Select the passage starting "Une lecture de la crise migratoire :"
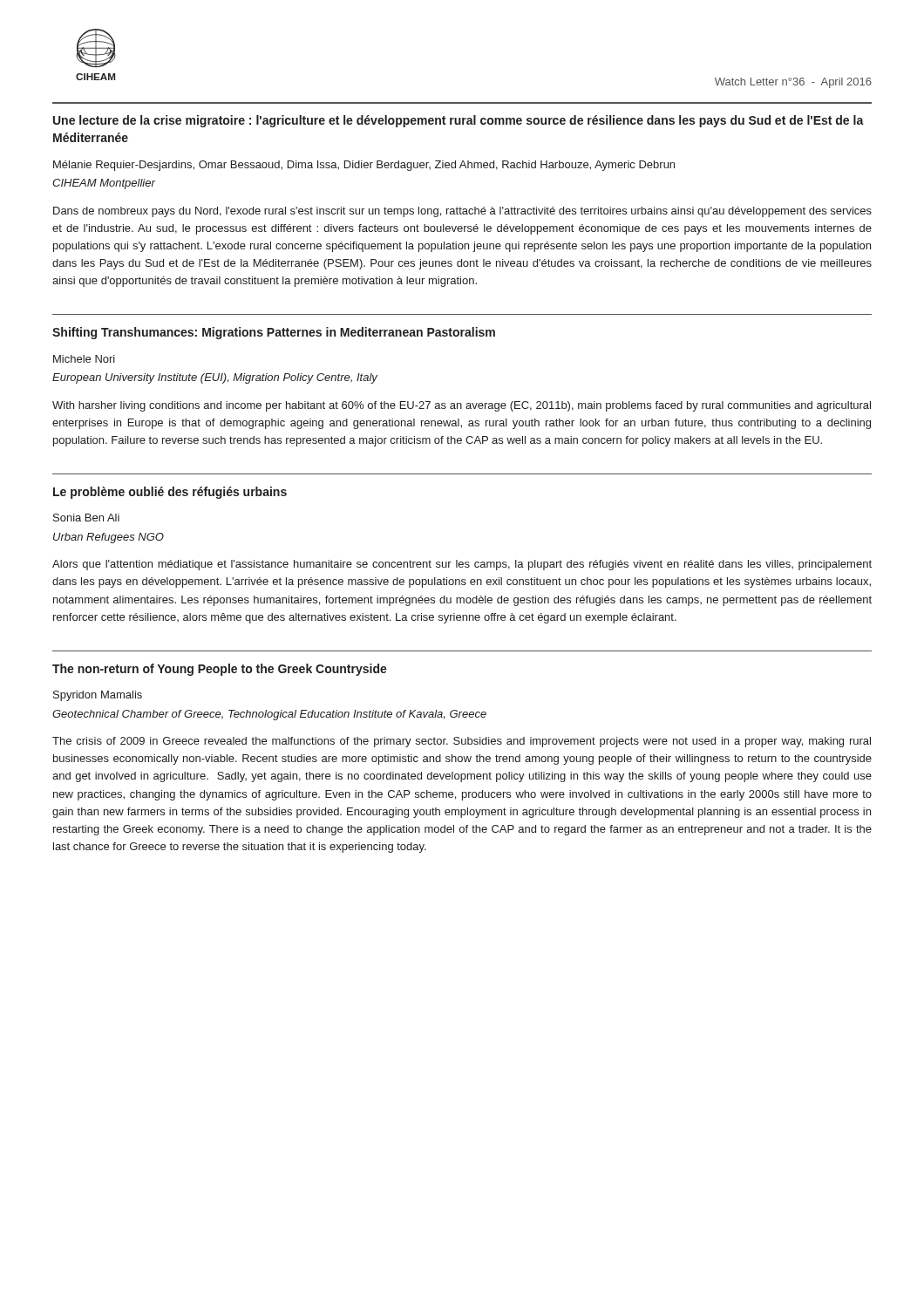The width and height of the screenshot is (924, 1308). pos(458,129)
